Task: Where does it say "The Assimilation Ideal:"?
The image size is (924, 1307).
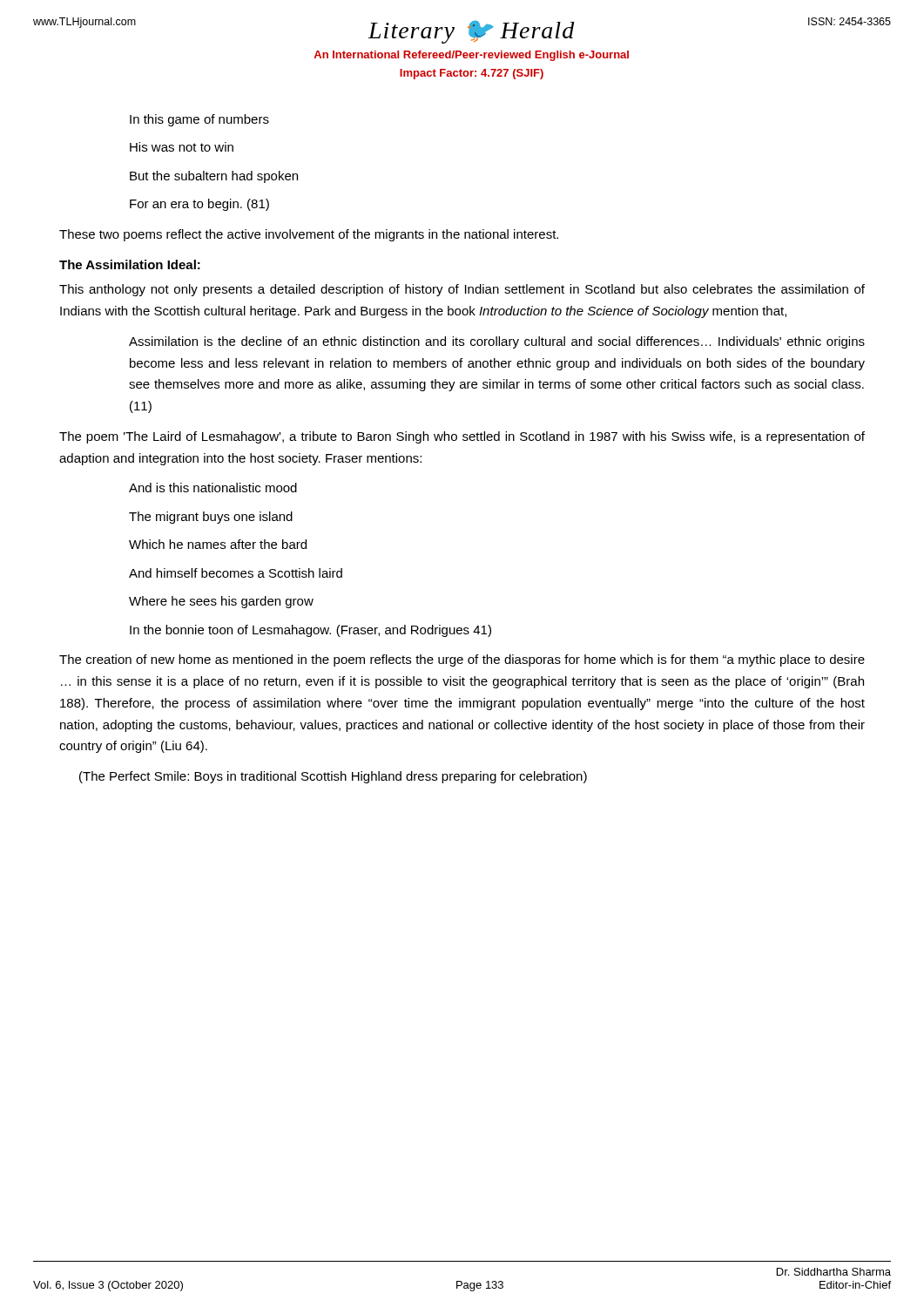Action: coord(130,265)
